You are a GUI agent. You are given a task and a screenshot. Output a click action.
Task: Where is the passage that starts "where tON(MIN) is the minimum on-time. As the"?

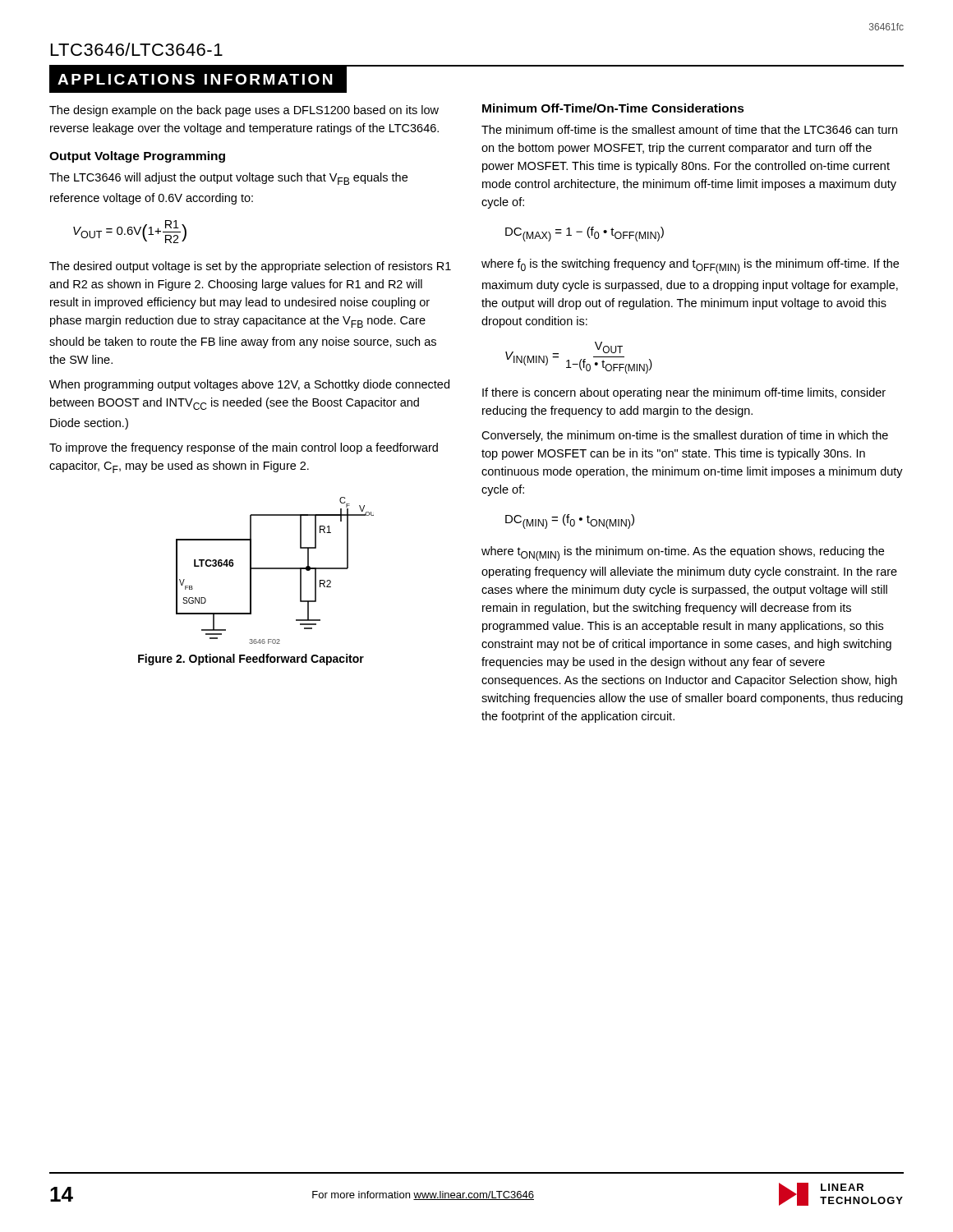click(x=692, y=634)
